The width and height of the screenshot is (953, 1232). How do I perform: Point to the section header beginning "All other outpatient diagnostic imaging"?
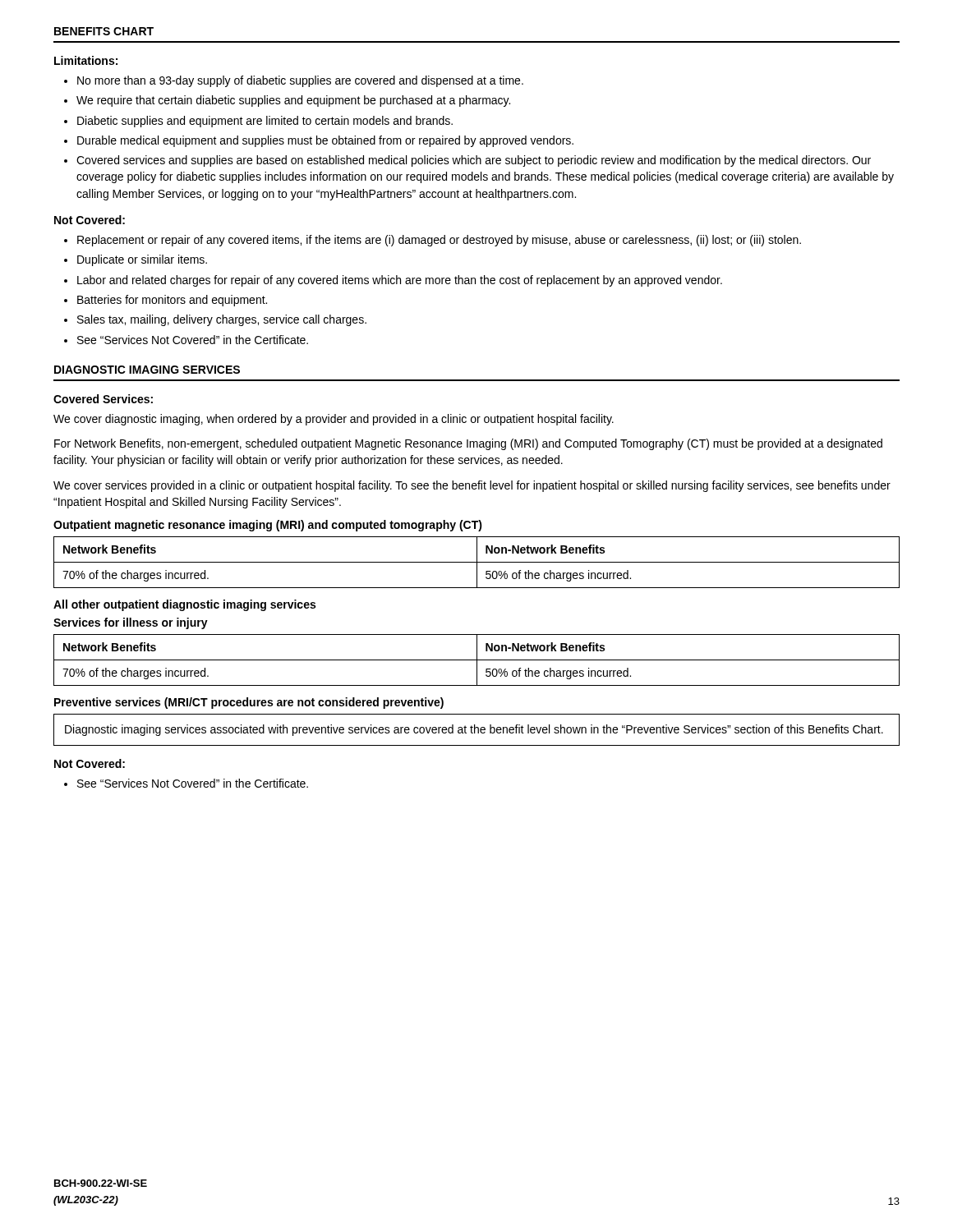pos(185,605)
